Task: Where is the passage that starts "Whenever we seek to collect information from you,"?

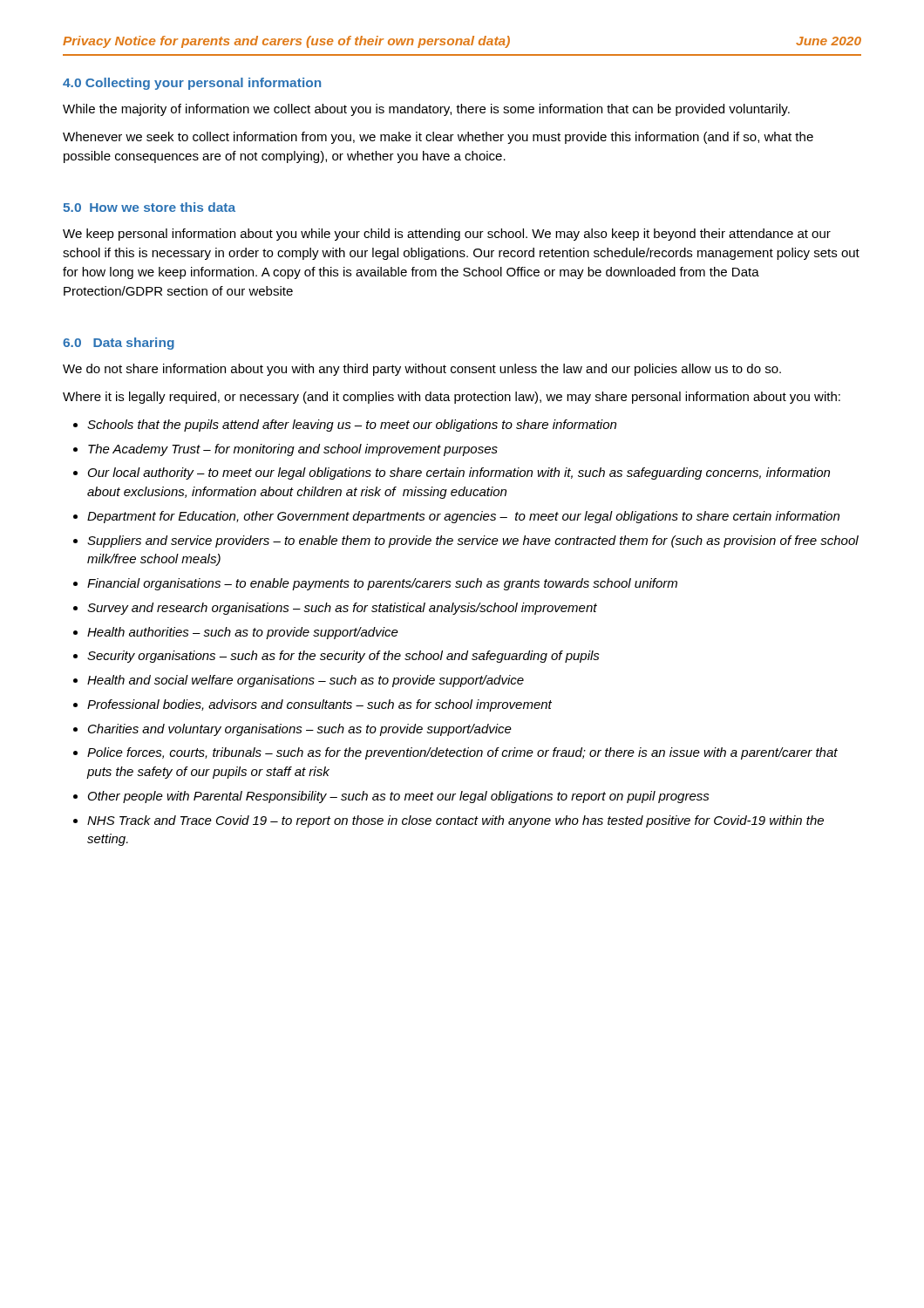Action: [438, 146]
